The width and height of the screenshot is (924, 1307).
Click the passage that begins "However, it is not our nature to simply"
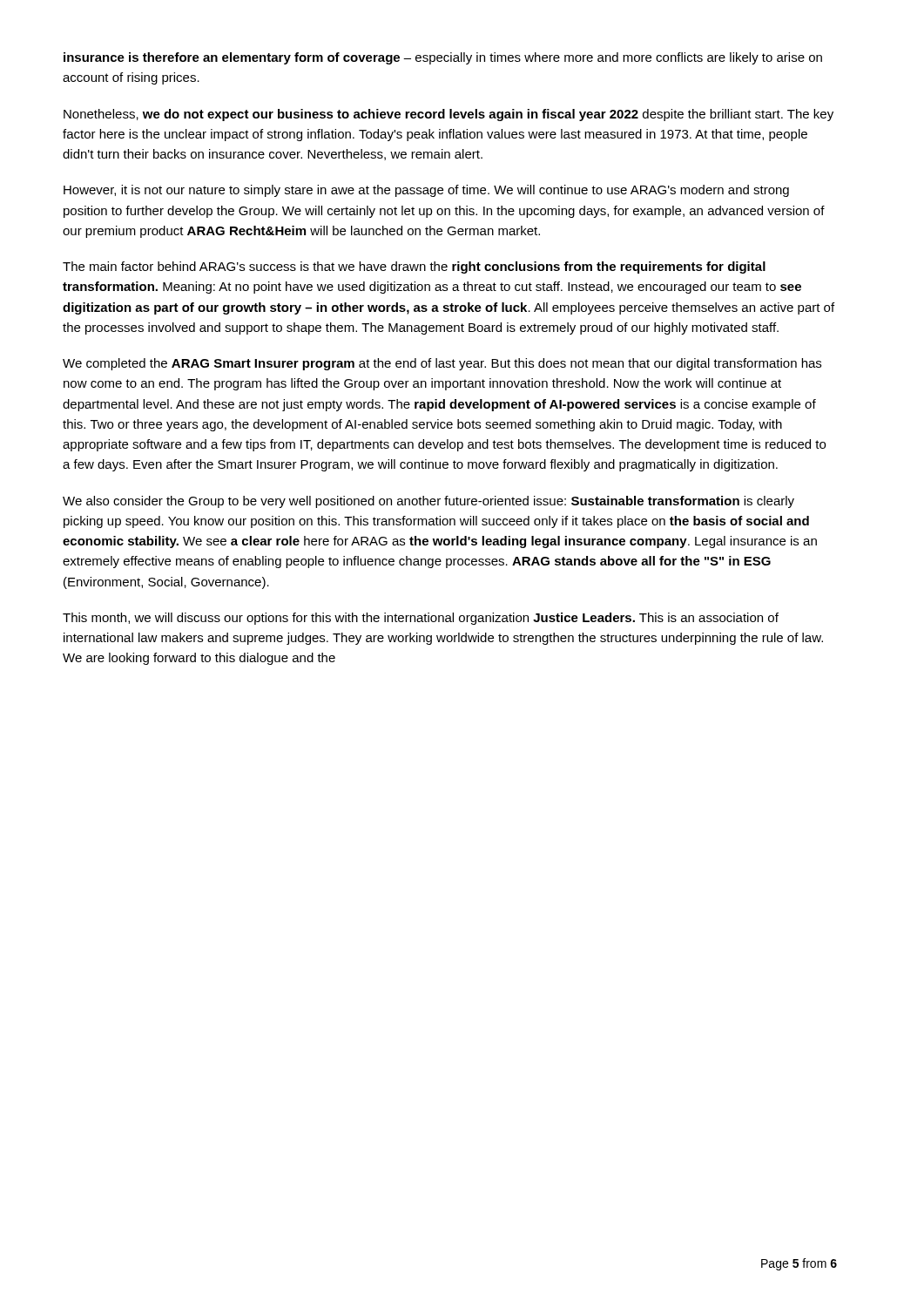(443, 210)
